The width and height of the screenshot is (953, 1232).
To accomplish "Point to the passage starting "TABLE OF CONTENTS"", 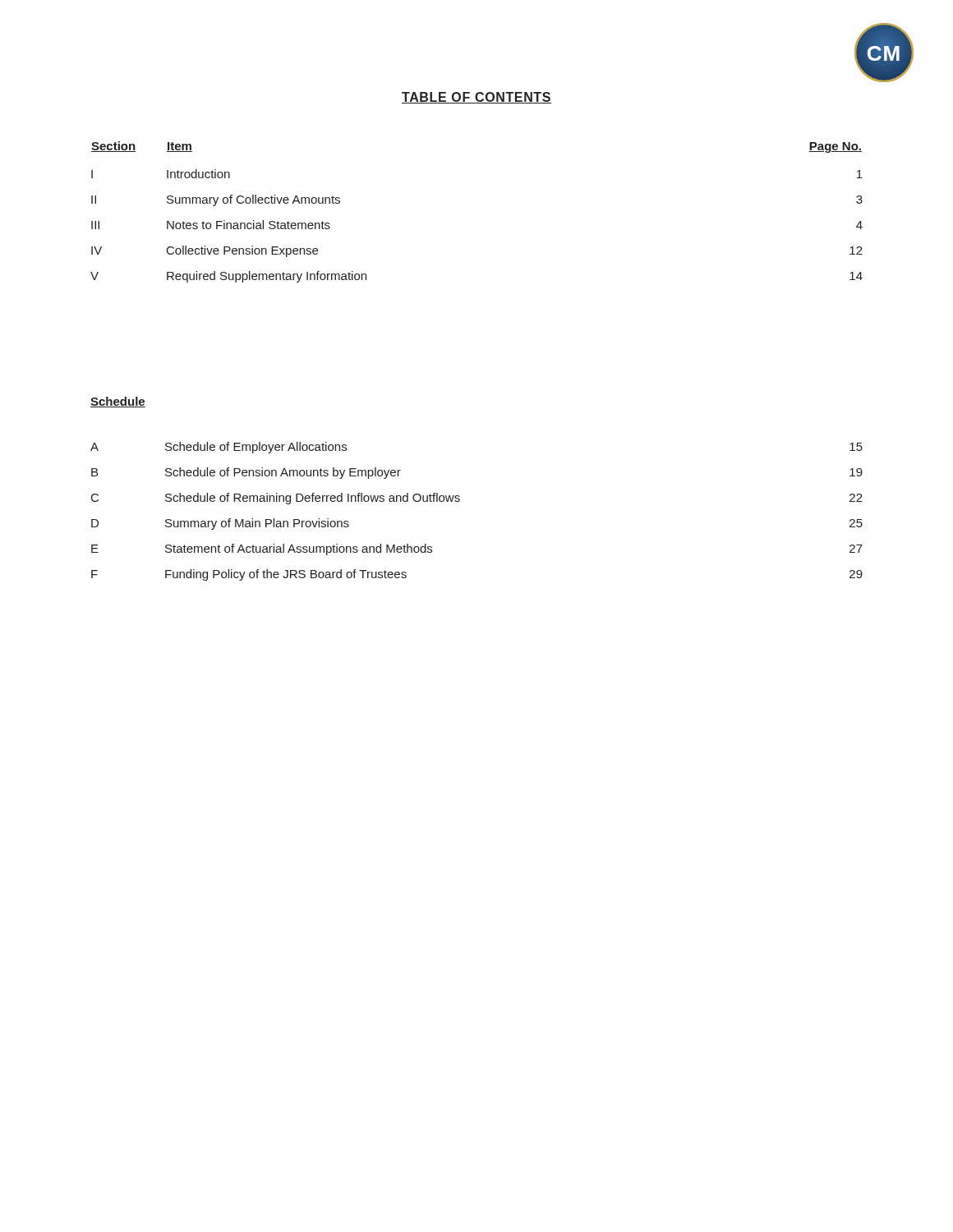I will point(476,97).
